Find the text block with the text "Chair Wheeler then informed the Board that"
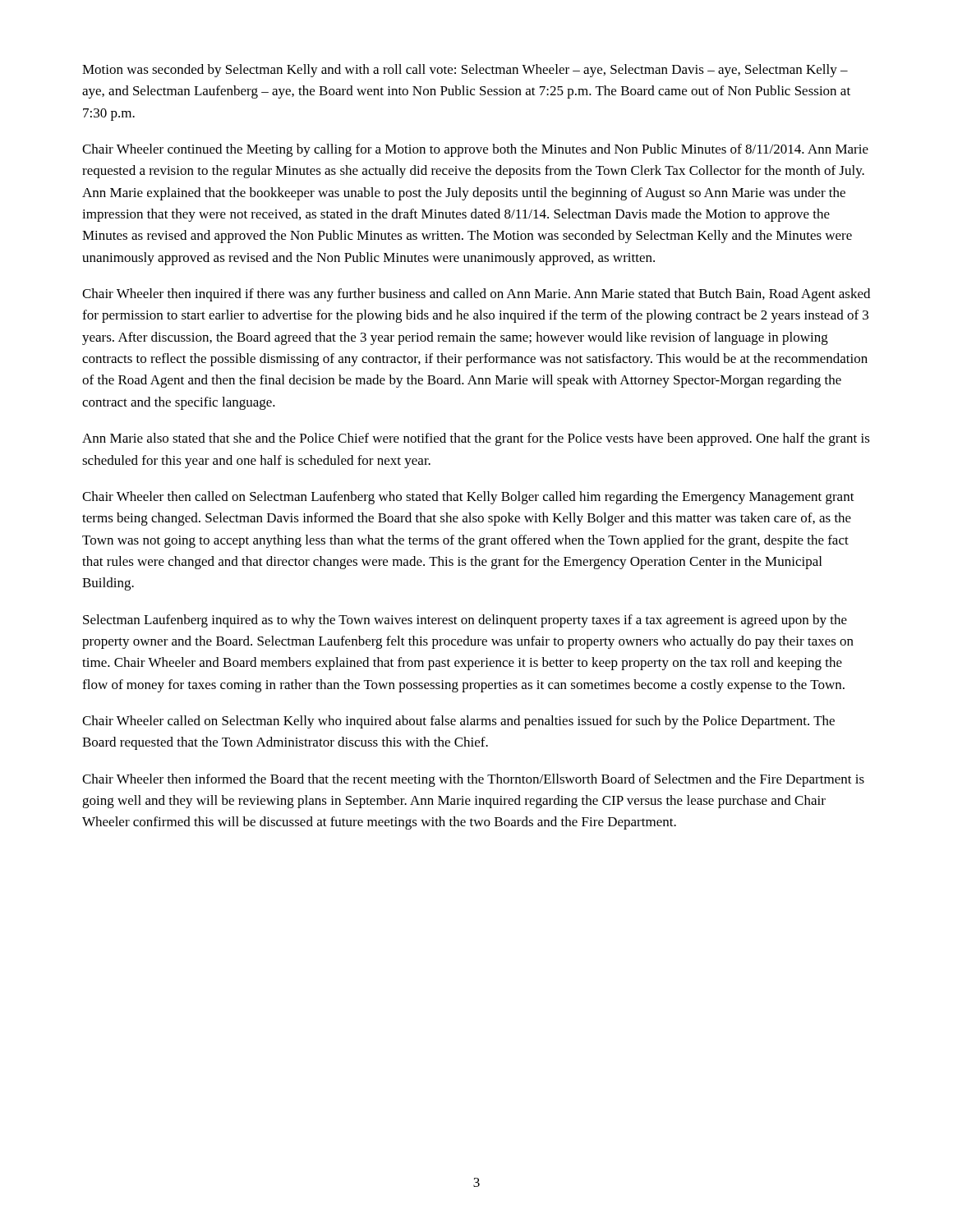Screen dimensions: 1232x953 (x=473, y=800)
